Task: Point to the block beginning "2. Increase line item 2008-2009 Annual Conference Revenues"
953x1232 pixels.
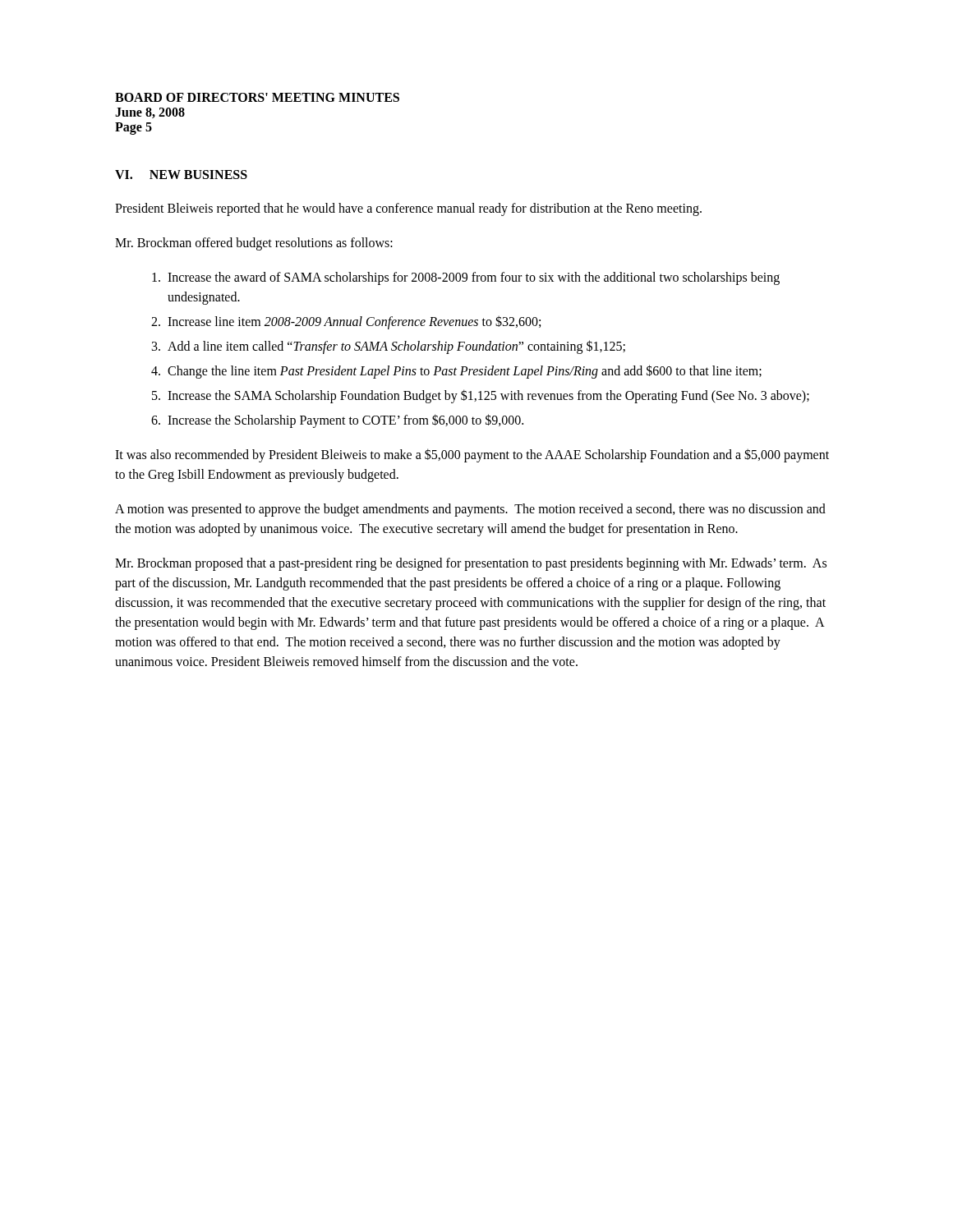Action: (486, 322)
